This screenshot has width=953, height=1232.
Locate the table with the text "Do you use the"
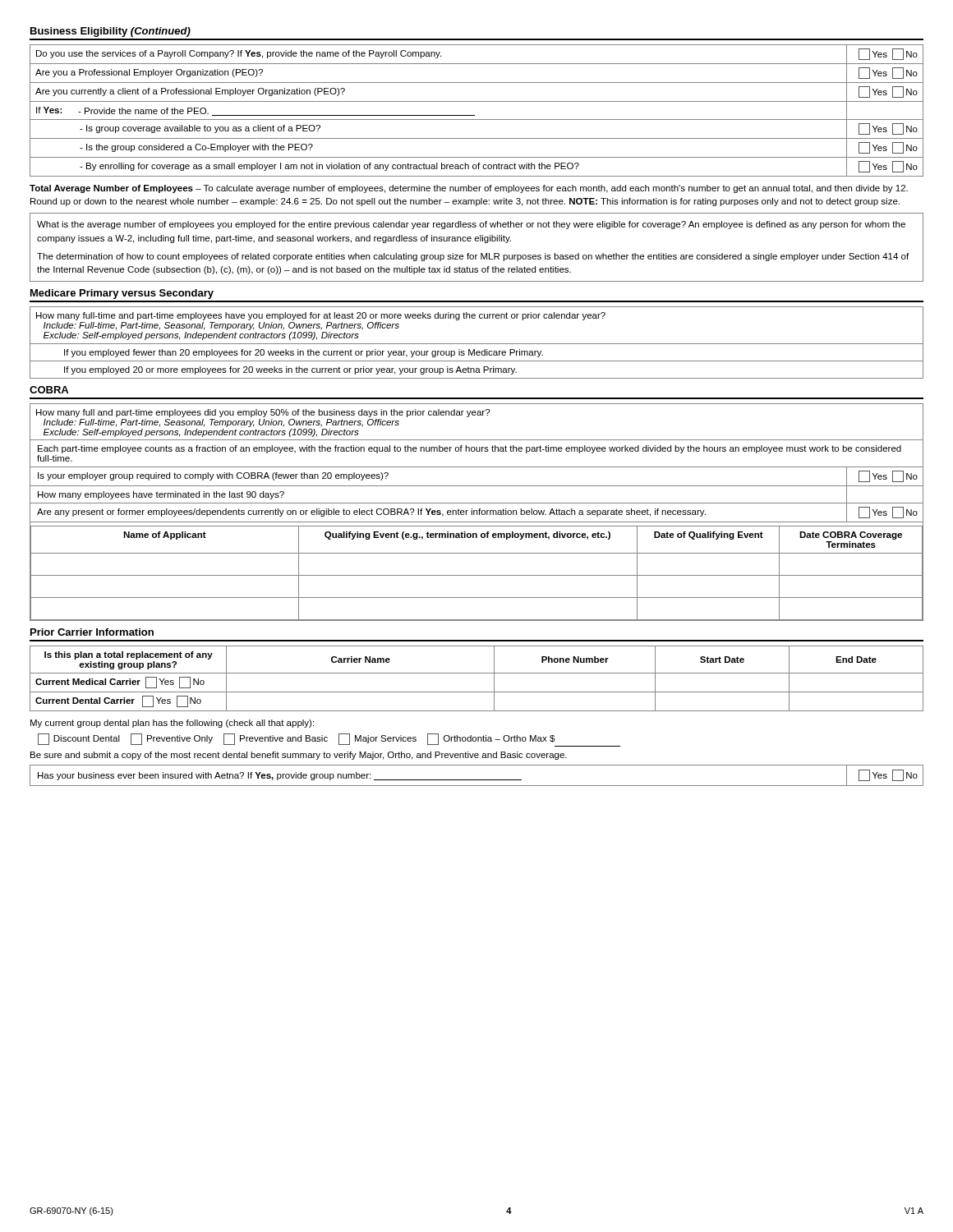476,110
